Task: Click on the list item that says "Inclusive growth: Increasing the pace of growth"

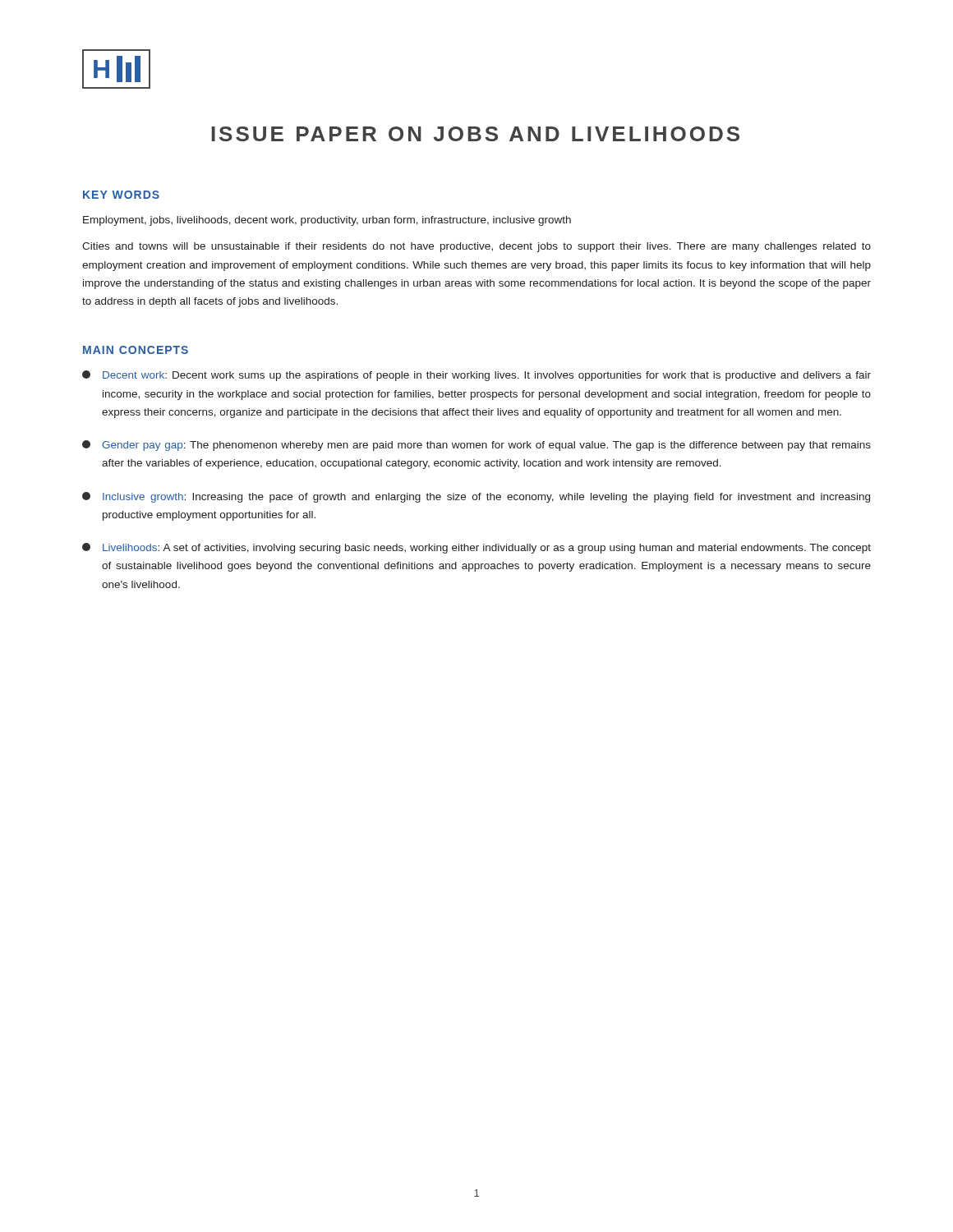Action: 476,506
